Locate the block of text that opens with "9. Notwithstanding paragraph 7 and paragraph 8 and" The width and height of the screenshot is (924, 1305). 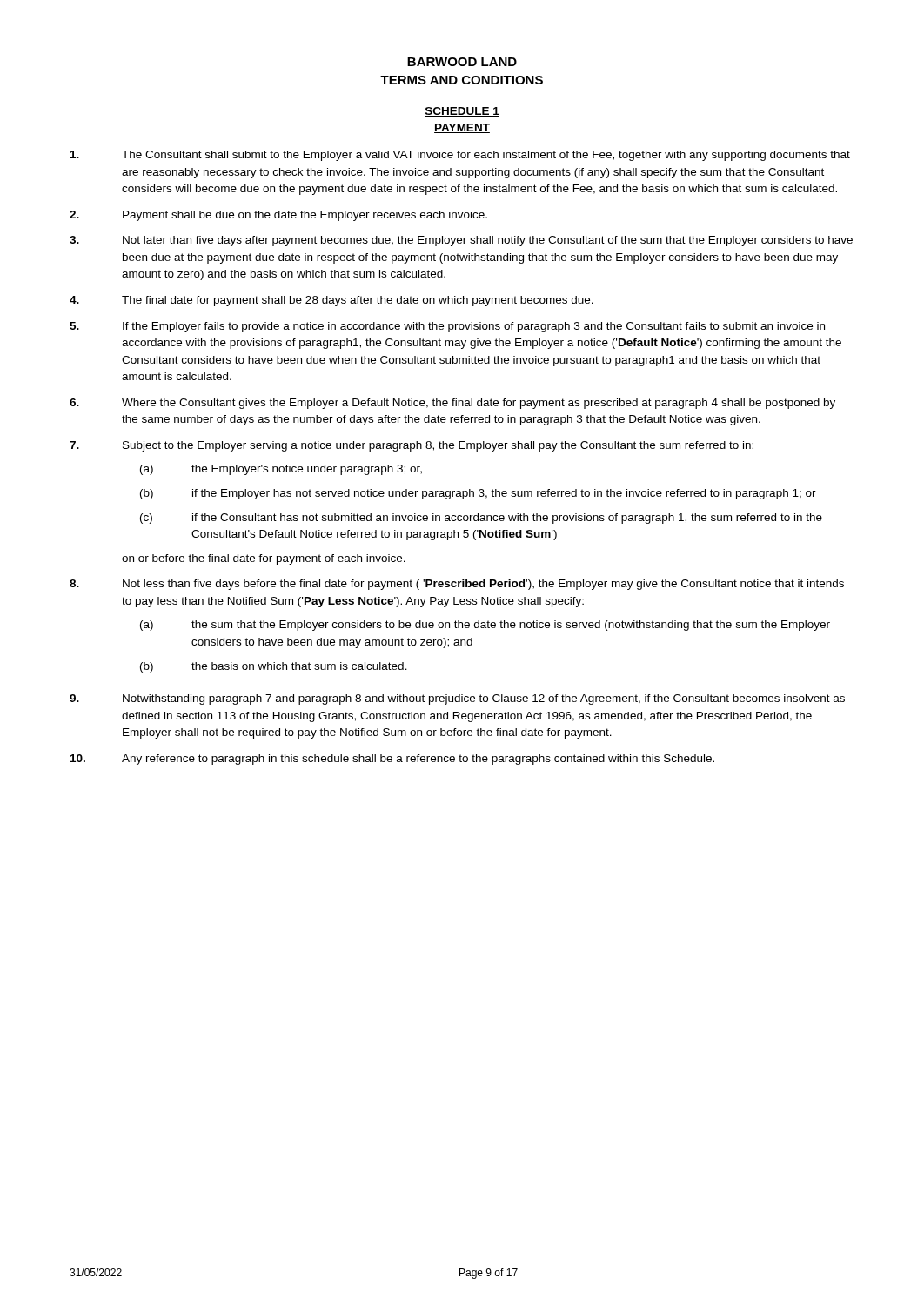[462, 715]
